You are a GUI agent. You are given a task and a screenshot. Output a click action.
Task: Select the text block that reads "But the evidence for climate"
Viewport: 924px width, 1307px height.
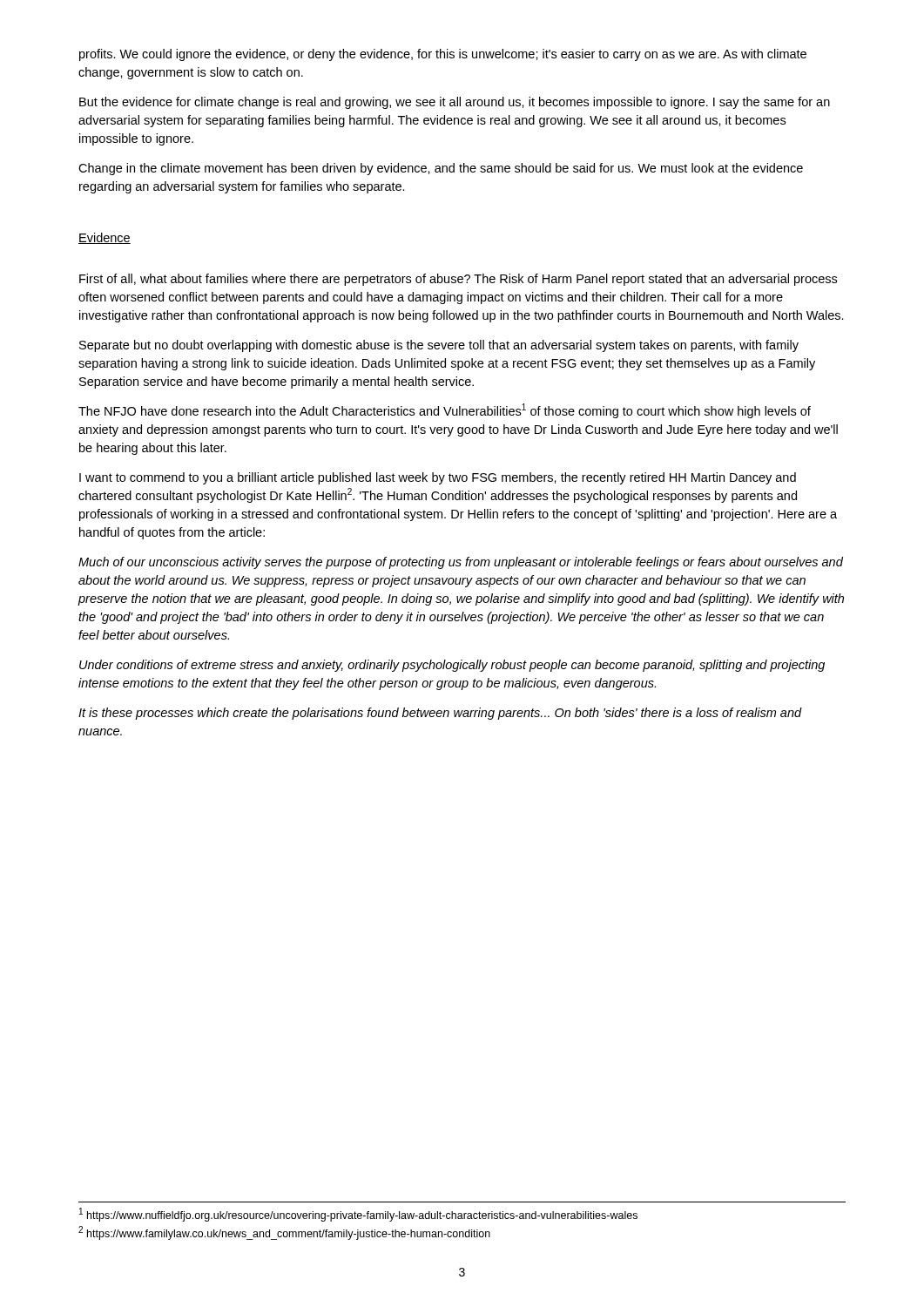454,120
